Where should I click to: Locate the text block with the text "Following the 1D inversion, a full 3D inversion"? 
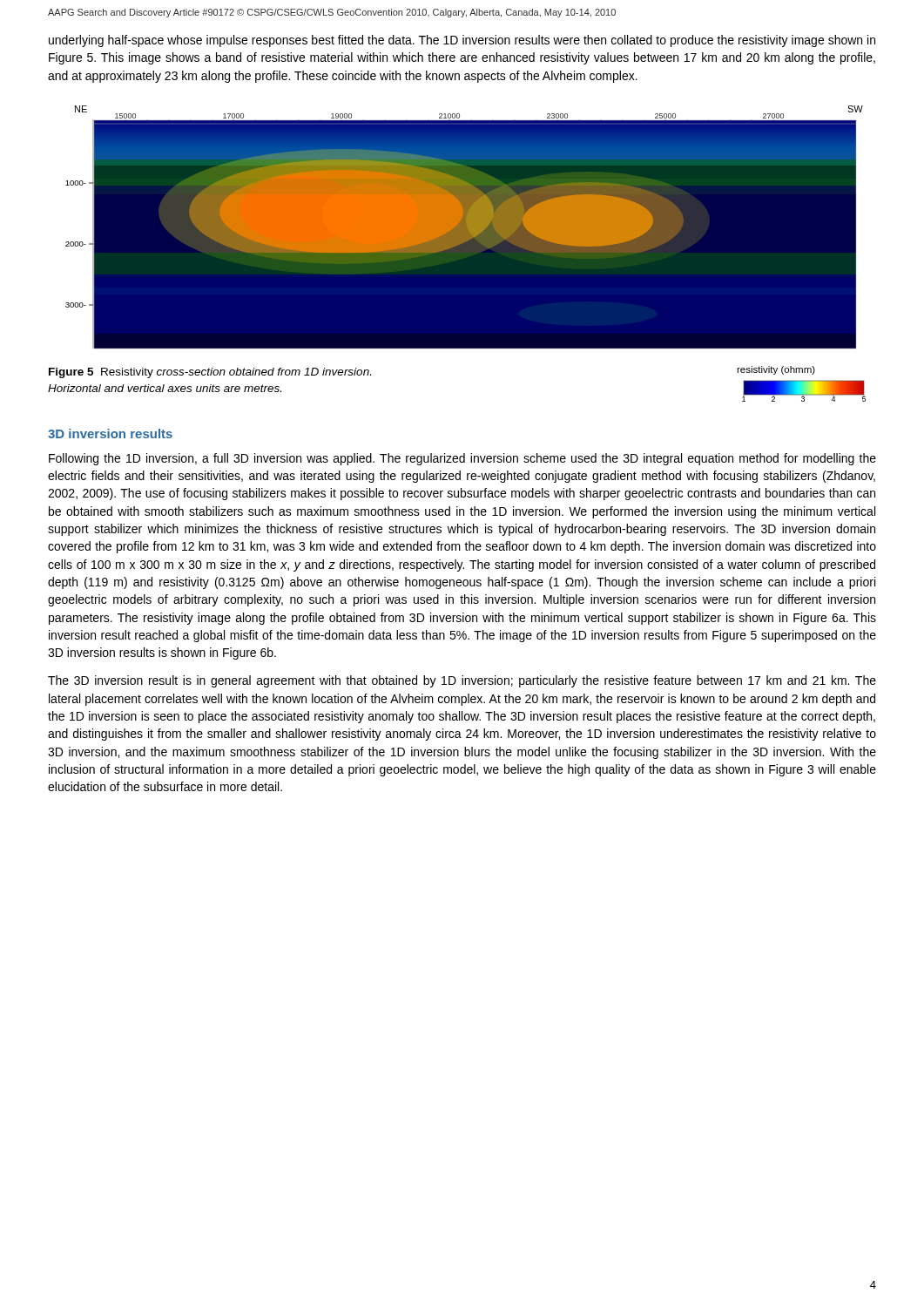click(x=462, y=556)
